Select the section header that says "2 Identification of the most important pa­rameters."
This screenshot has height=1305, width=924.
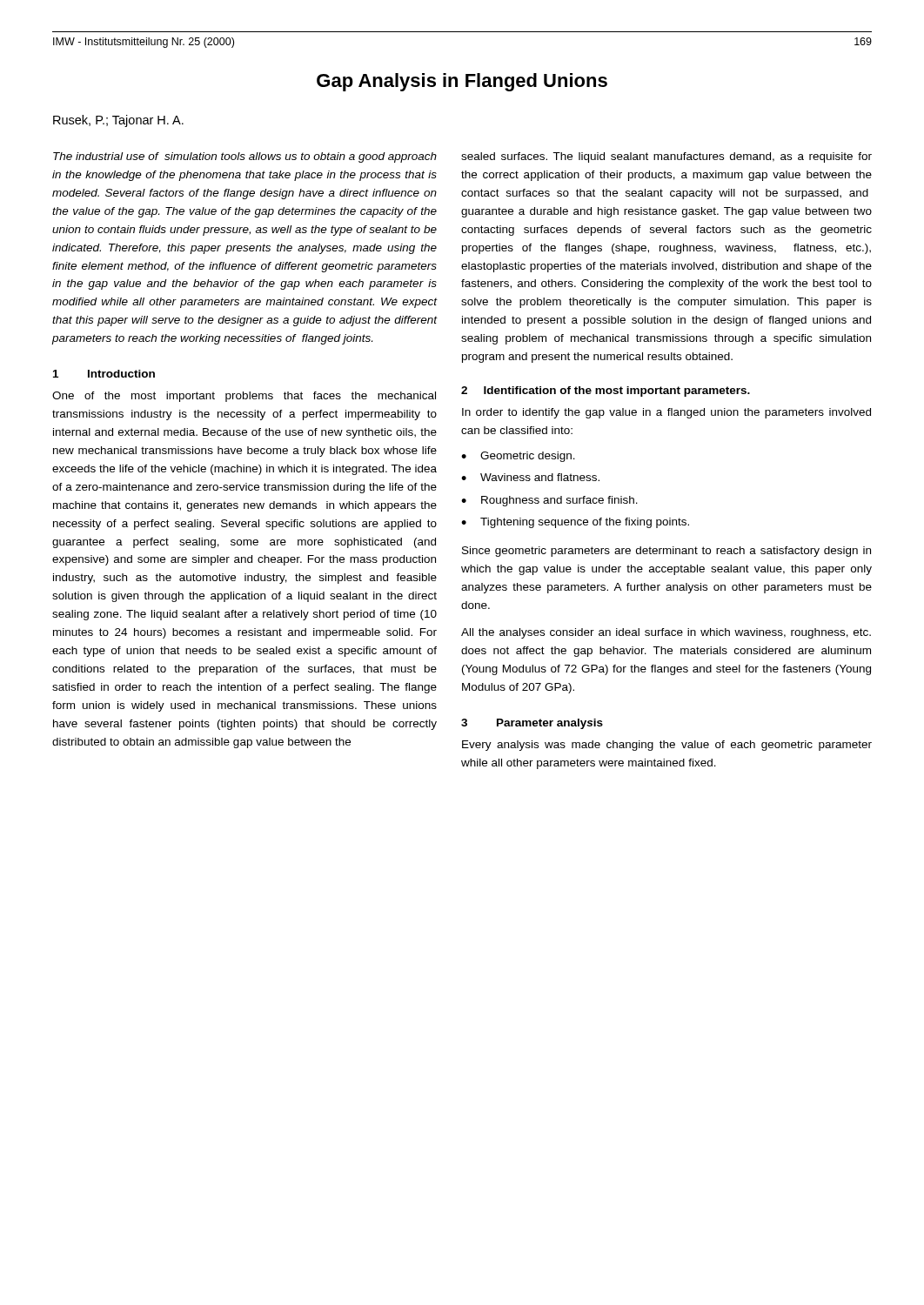(x=606, y=390)
